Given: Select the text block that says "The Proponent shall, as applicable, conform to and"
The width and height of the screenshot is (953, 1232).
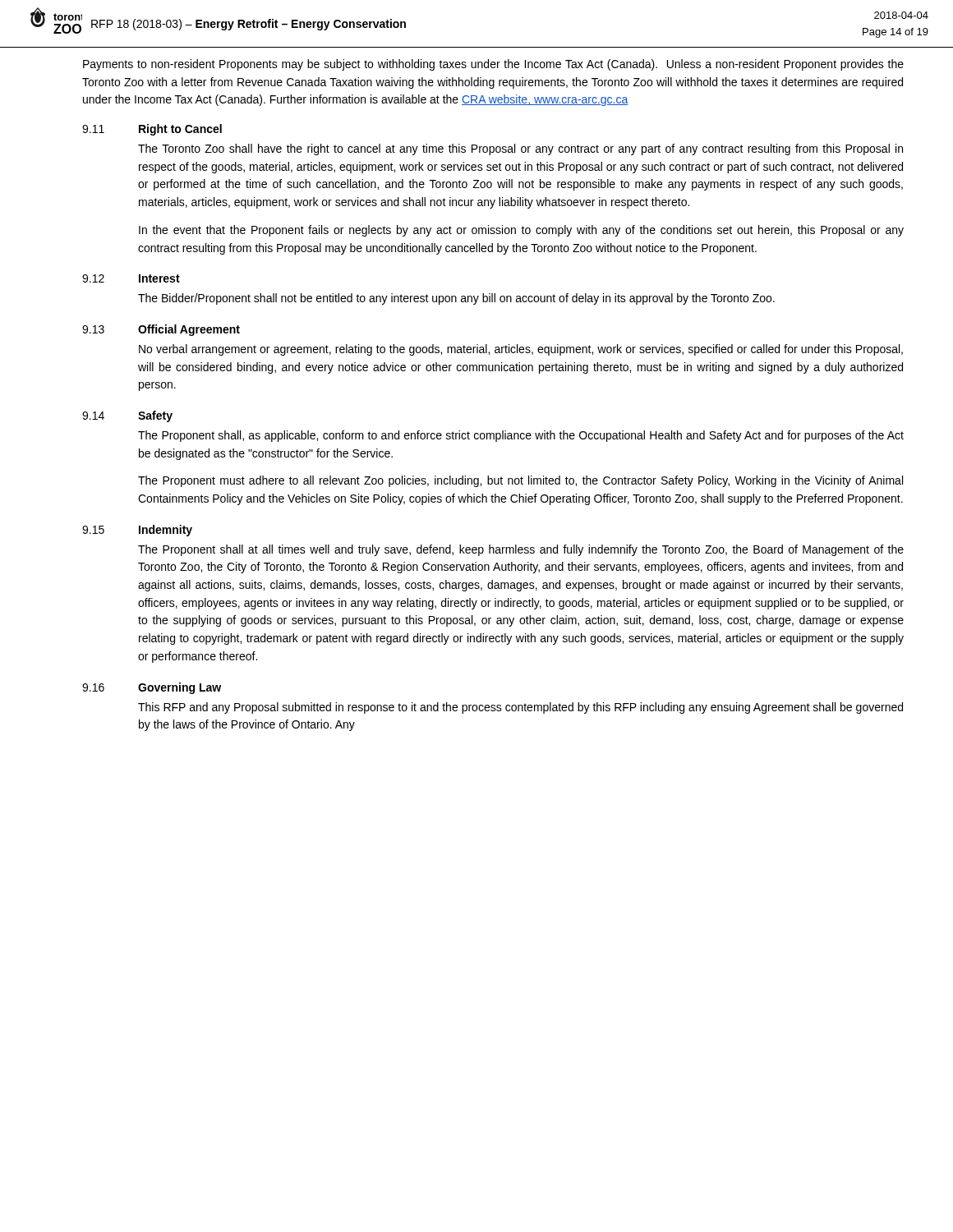Looking at the screenshot, I should pyautogui.click(x=521, y=444).
